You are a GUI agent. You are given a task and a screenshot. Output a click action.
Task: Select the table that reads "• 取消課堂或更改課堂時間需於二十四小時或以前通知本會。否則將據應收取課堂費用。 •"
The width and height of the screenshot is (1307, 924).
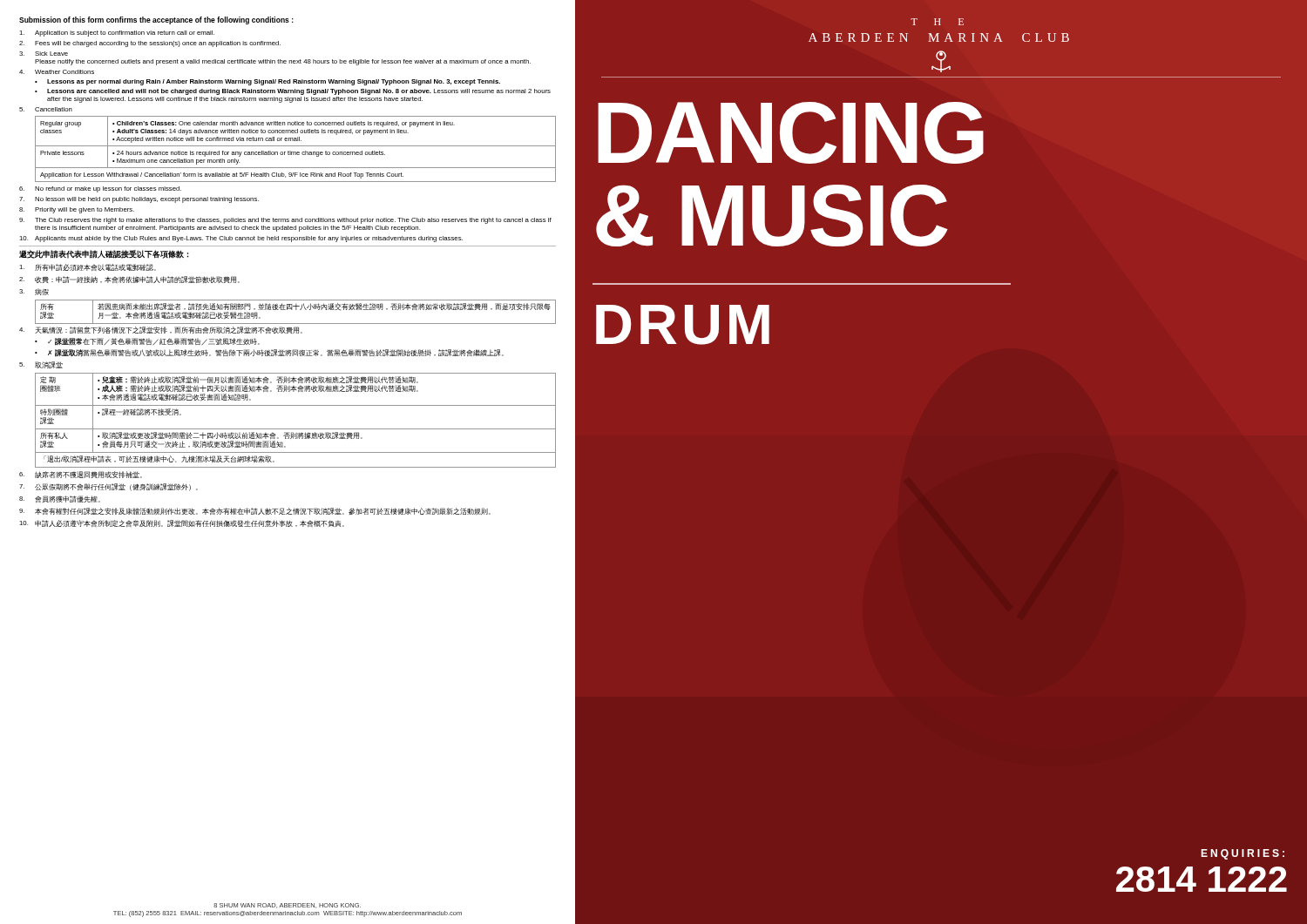(x=295, y=420)
